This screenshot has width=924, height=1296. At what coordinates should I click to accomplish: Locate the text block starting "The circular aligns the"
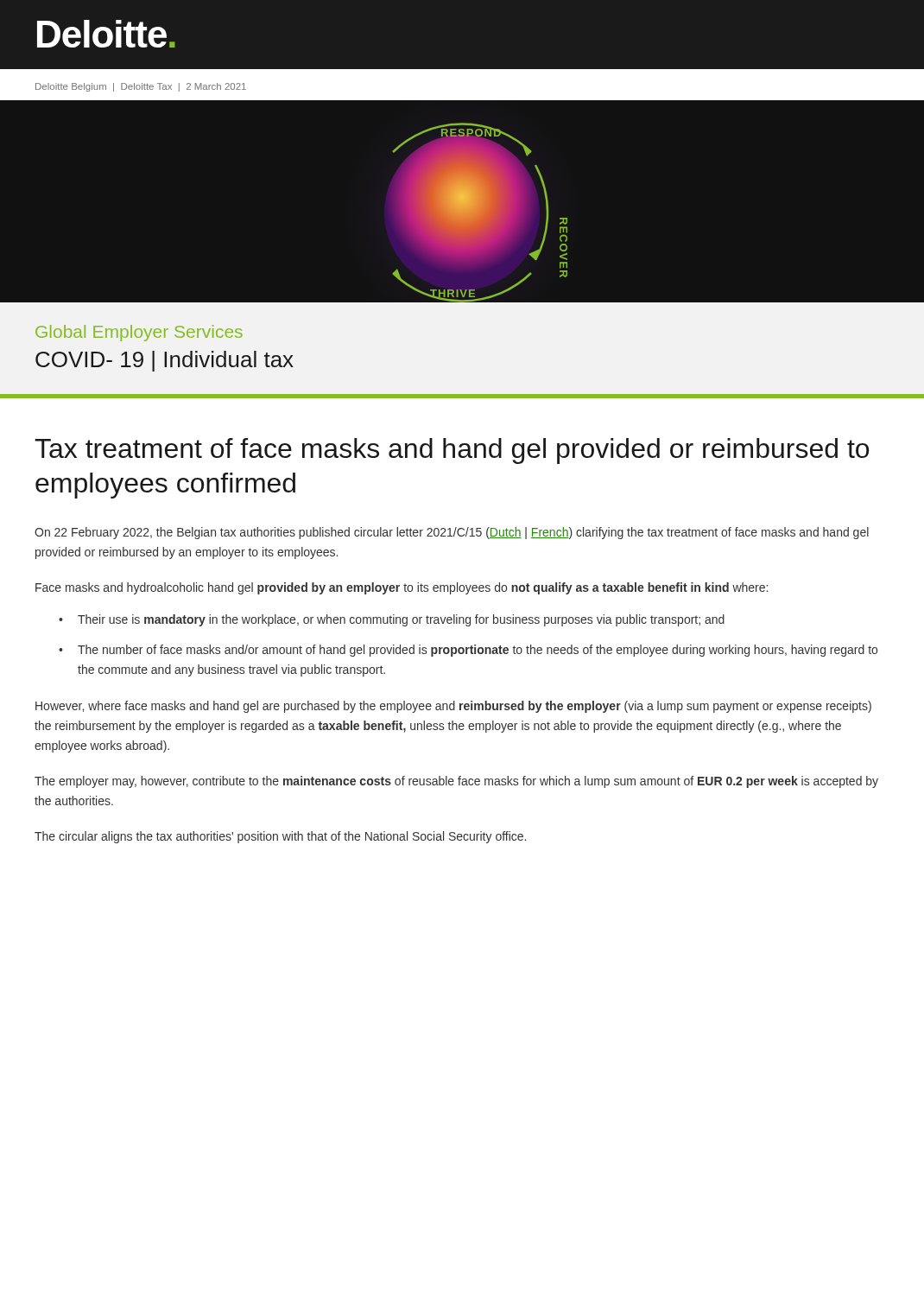[281, 836]
